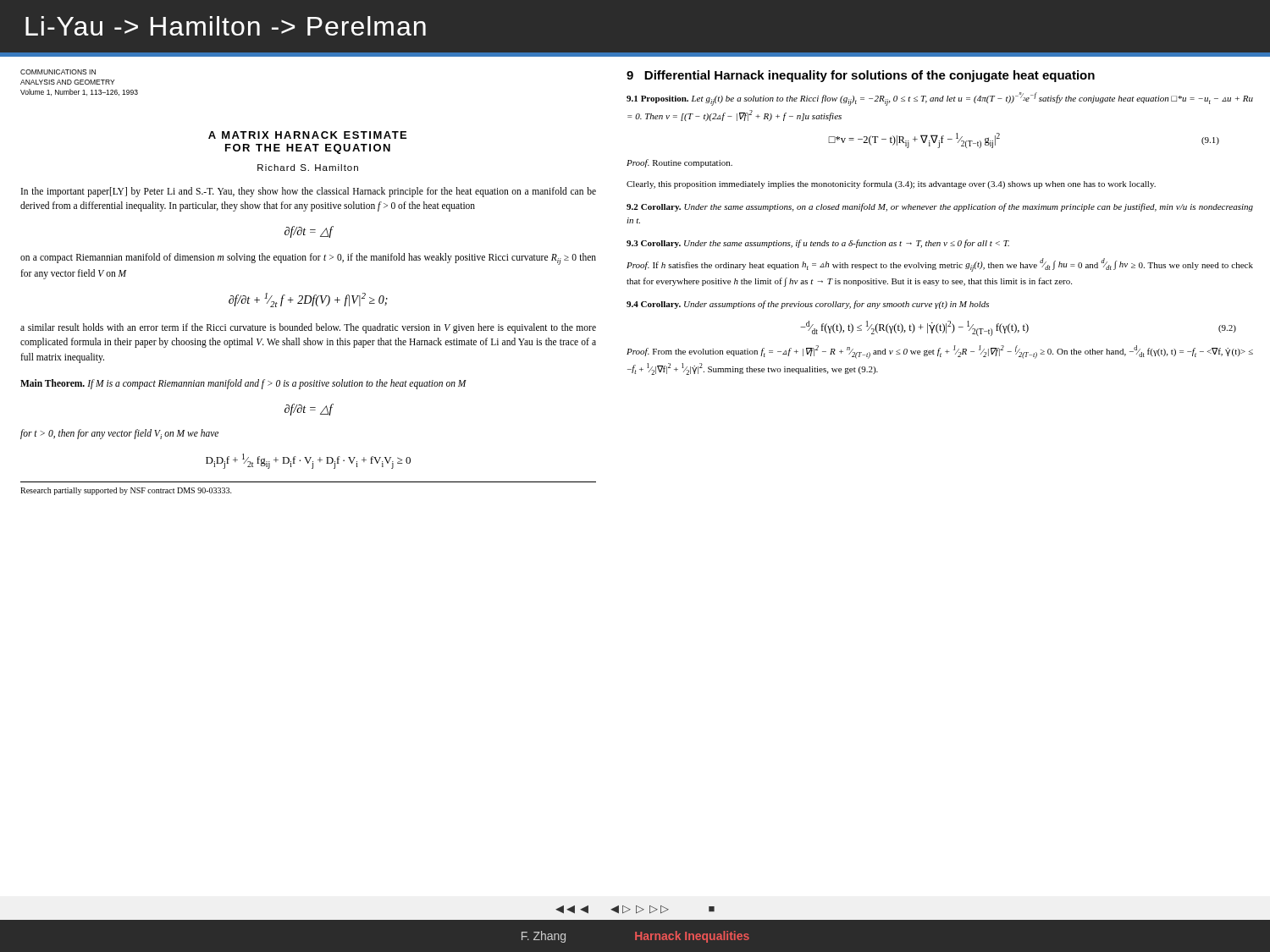Viewport: 1270px width, 952px height.
Task: Find the text block with the text "Clearly, this proposition immediately implies the monotonicity formula"
Action: 891,183
